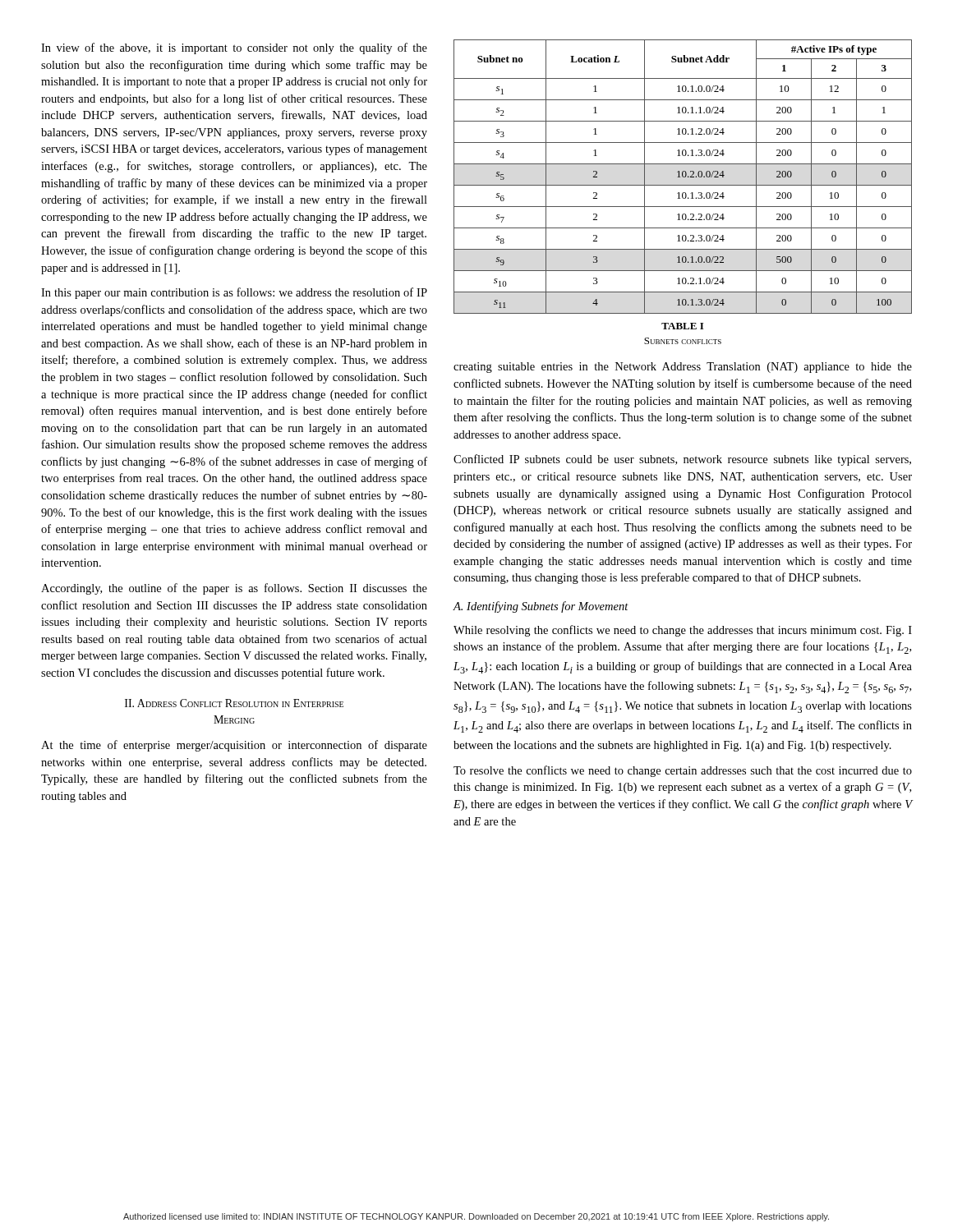Image resolution: width=953 pixels, height=1232 pixels.
Task: Navigate to the element starting "A. Identifying Subnets for Movement"
Action: (x=541, y=607)
